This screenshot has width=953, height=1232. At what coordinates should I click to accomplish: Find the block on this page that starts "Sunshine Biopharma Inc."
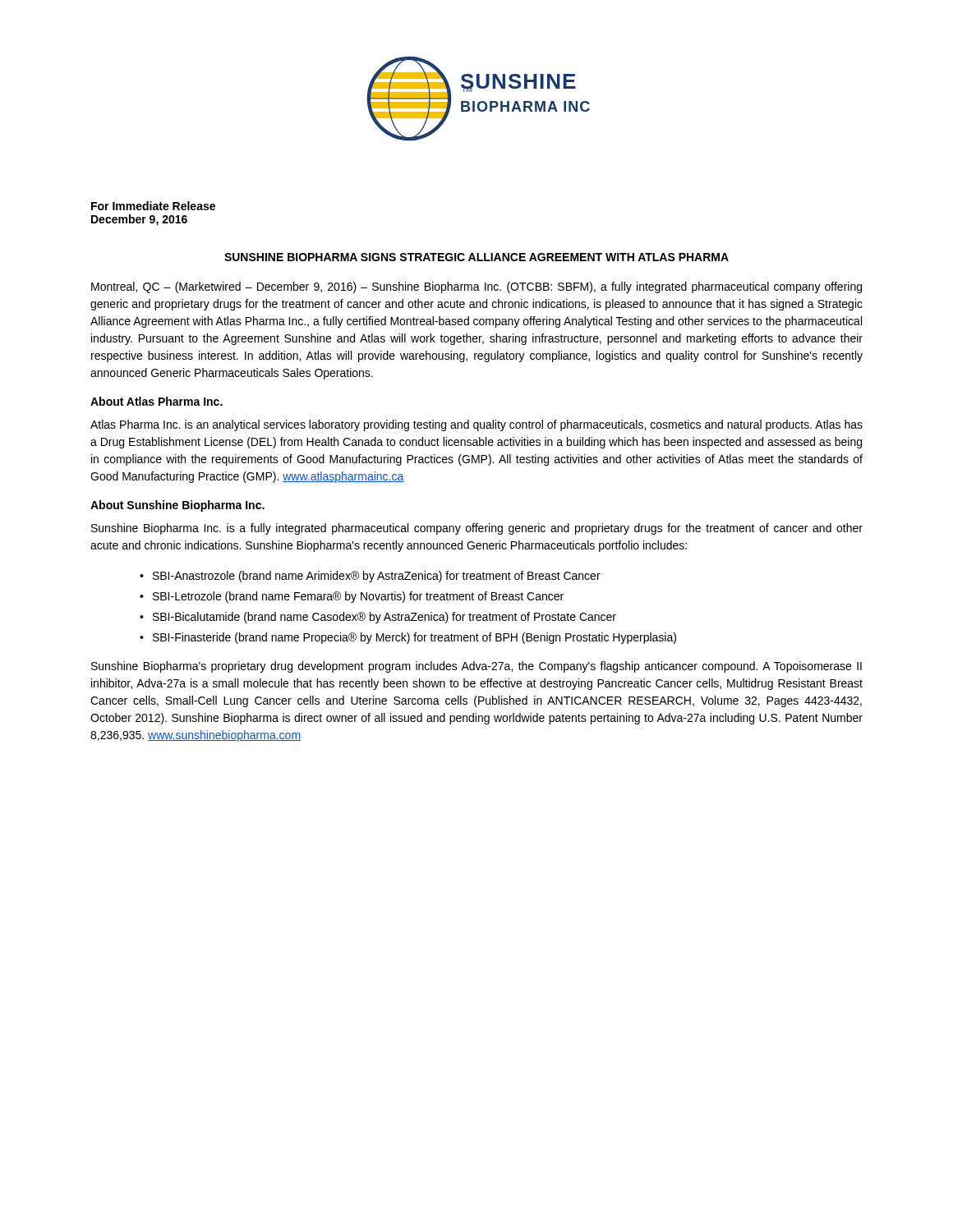pos(476,537)
